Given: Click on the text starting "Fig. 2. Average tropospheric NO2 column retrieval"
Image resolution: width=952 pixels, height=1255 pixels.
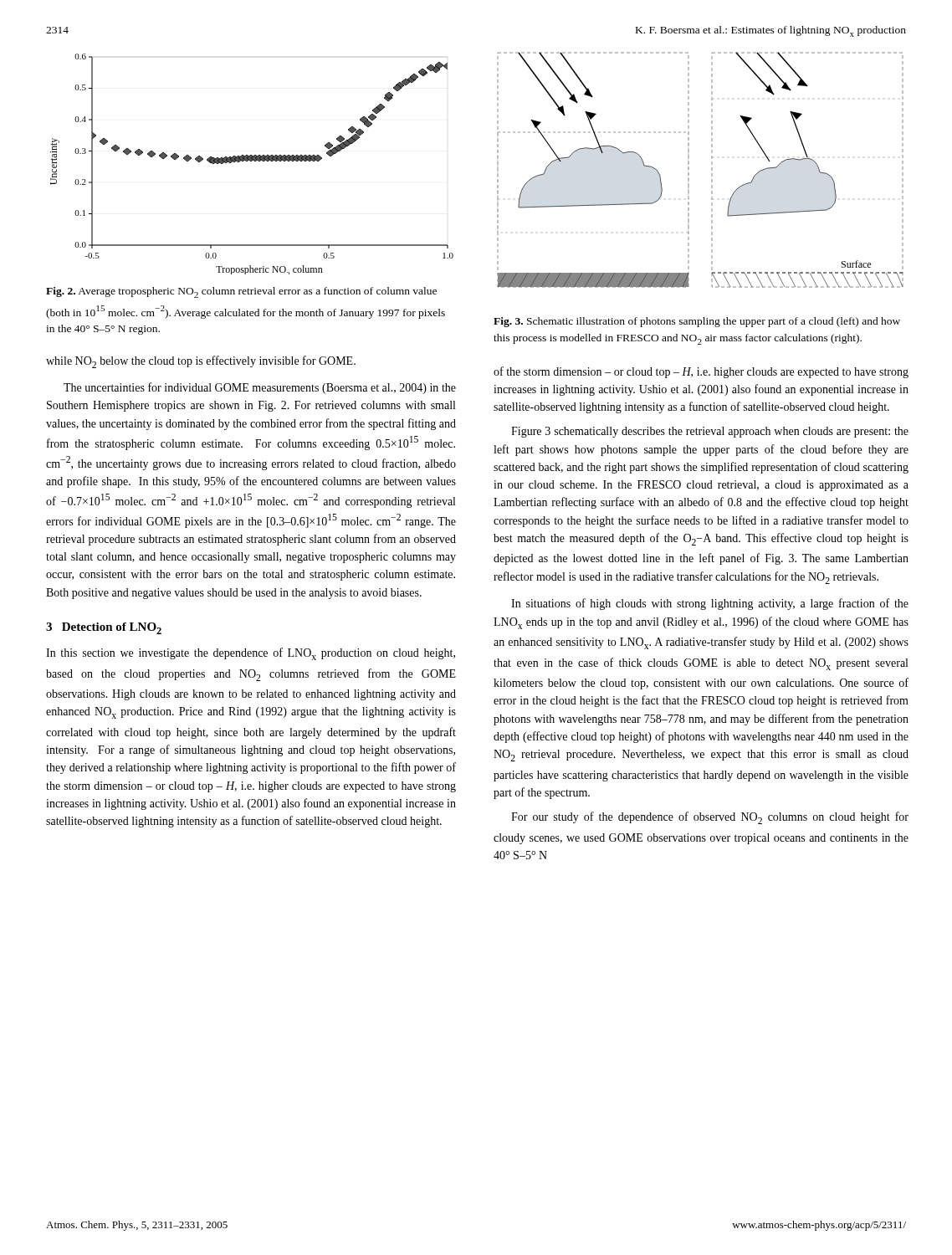Looking at the screenshot, I should click(246, 310).
